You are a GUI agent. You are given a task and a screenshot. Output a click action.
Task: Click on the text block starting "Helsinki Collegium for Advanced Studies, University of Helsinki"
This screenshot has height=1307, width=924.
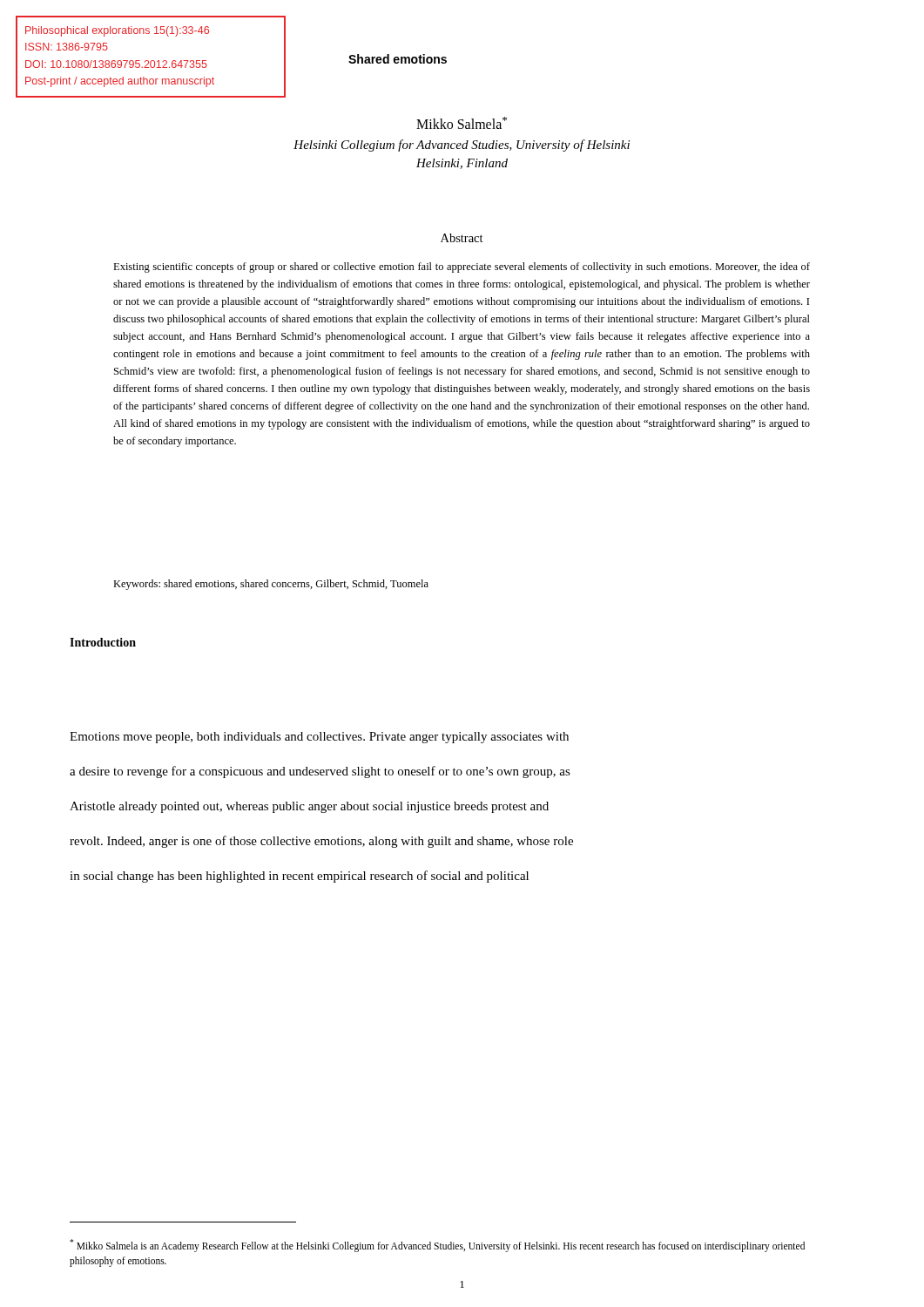[x=462, y=145]
